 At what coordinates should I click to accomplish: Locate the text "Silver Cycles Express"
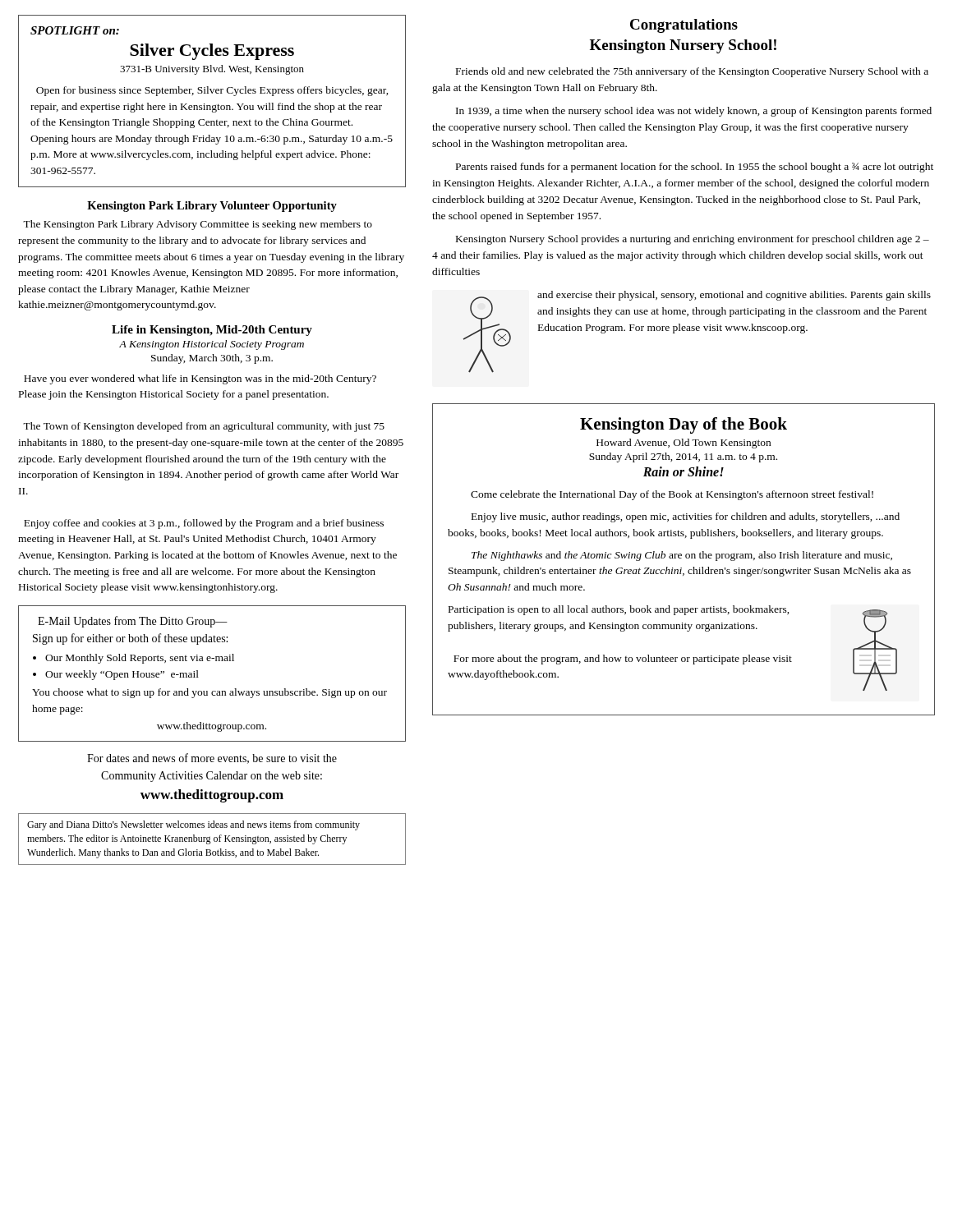pyautogui.click(x=212, y=50)
